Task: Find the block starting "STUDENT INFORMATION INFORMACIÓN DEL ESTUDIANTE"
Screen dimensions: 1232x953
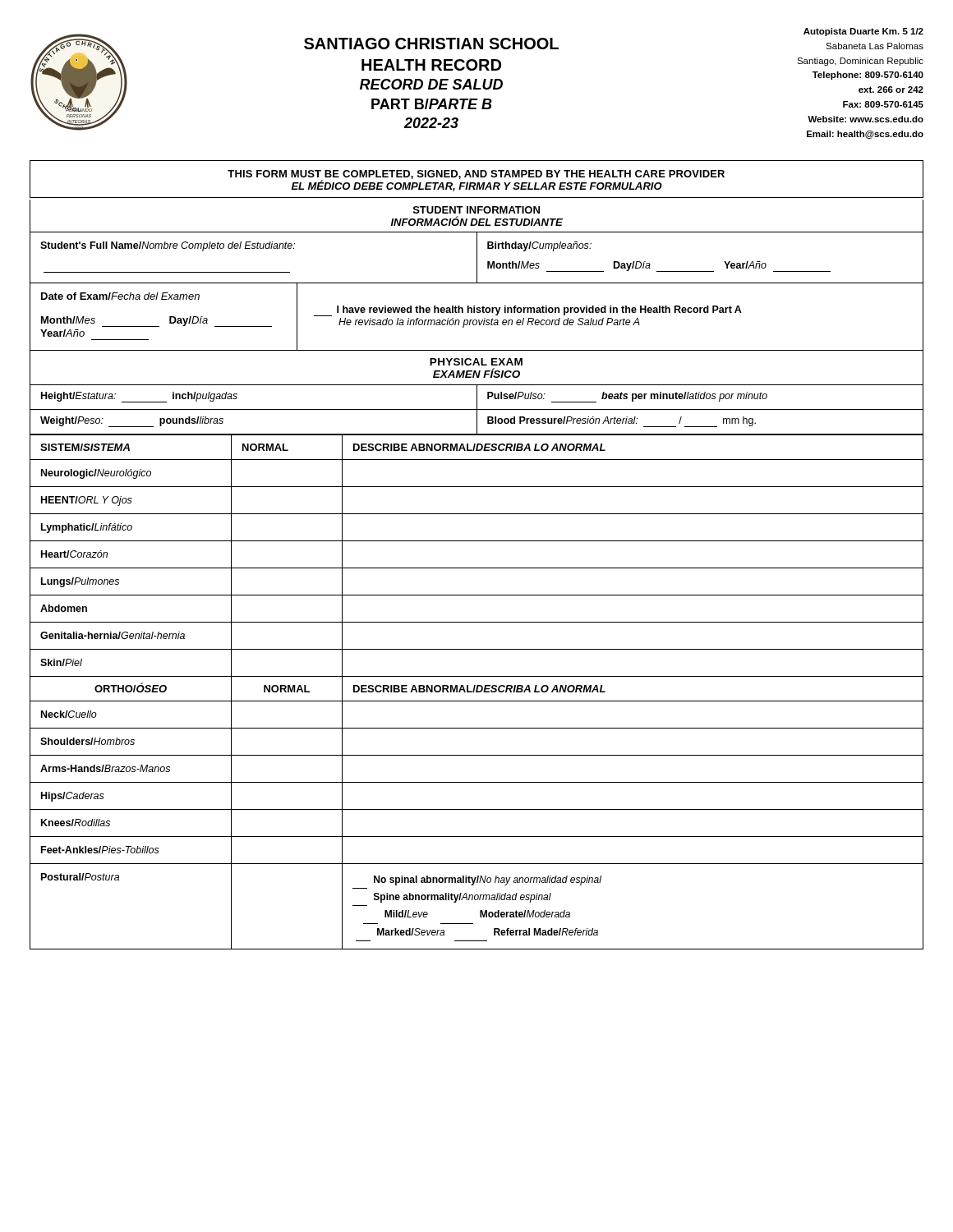Action: (x=476, y=216)
